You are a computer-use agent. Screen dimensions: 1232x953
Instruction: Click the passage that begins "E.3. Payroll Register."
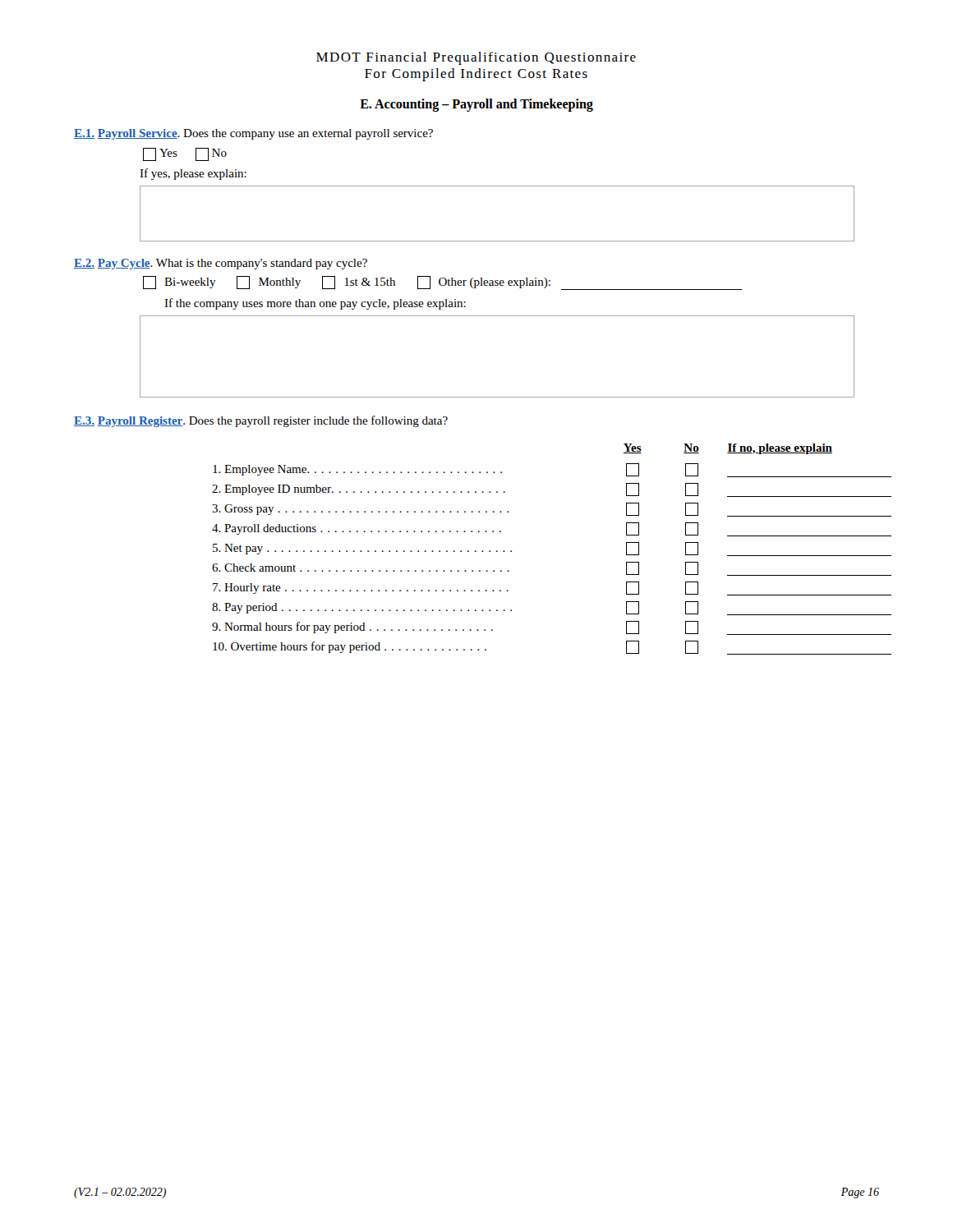[261, 420]
